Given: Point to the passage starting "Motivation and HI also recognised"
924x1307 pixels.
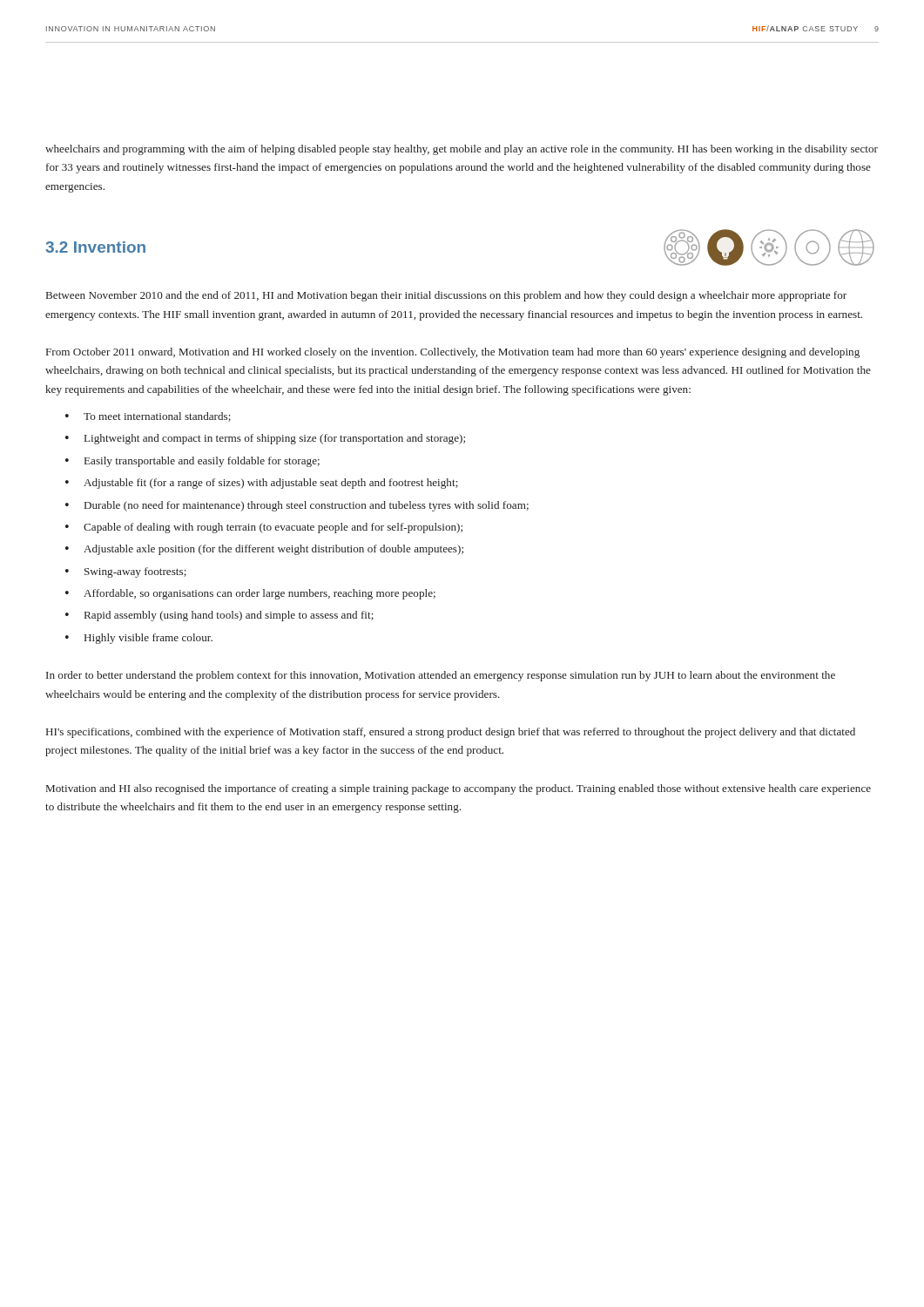Looking at the screenshot, I should click(458, 797).
